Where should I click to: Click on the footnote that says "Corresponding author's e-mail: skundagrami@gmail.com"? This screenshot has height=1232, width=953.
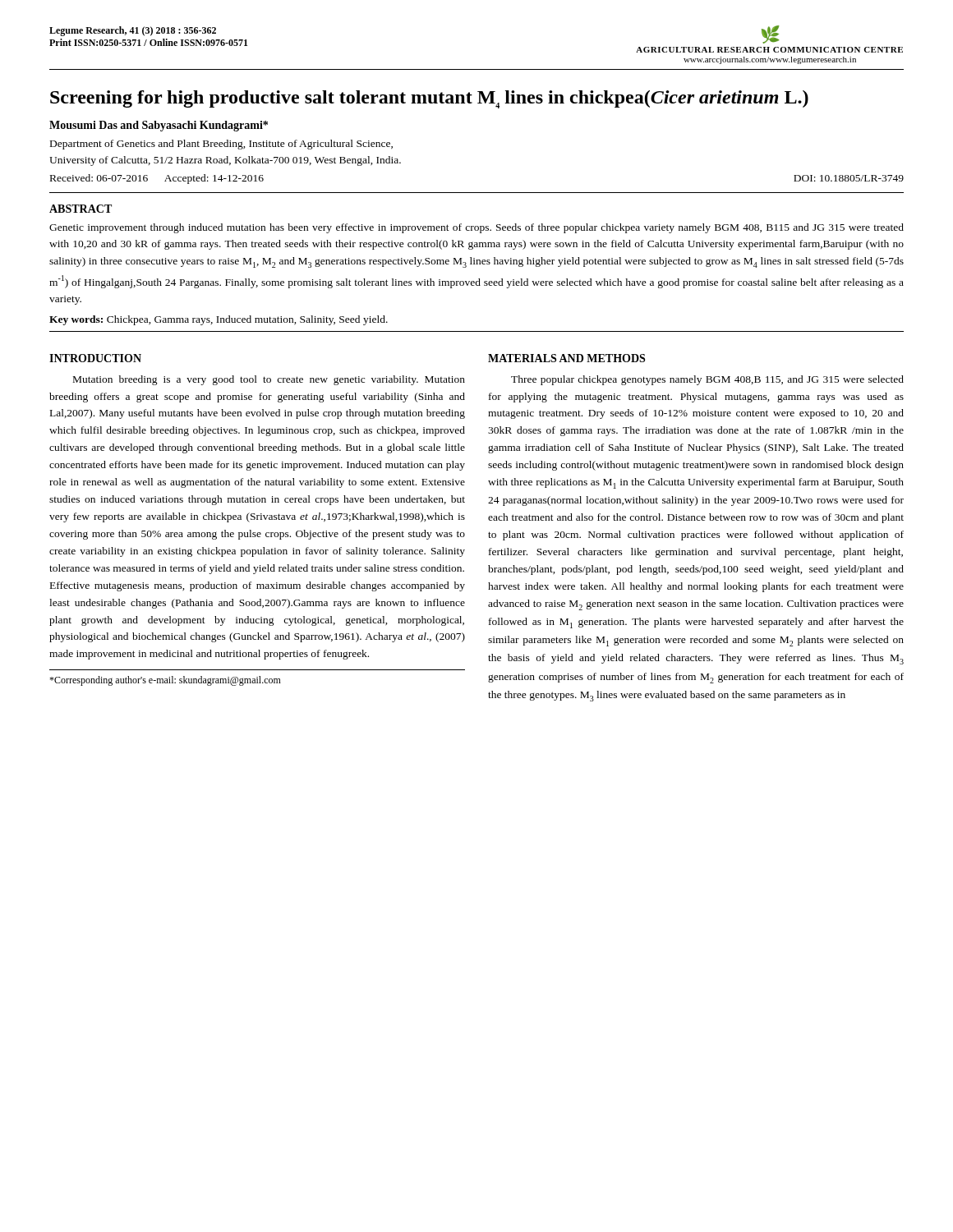coord(165,680)
